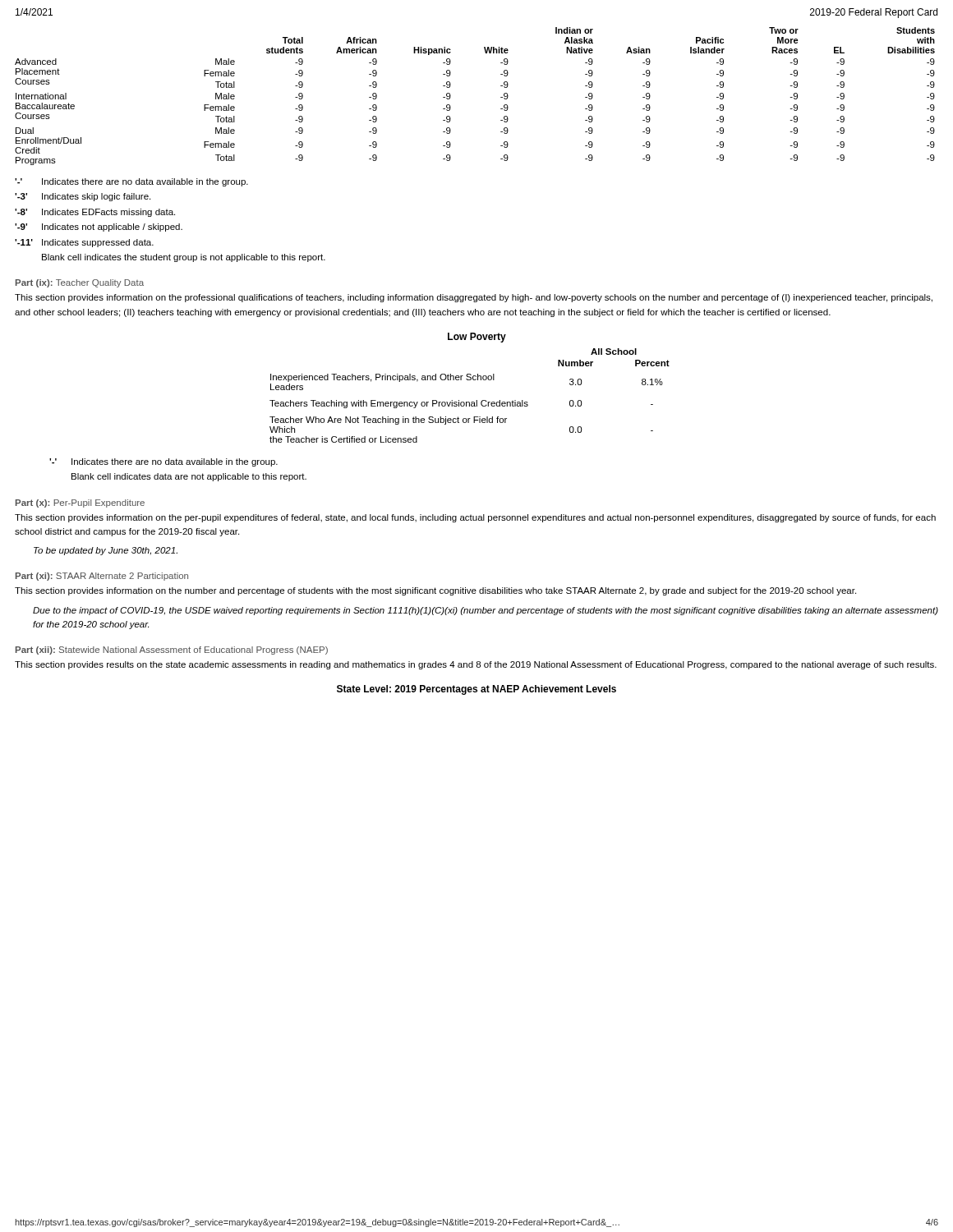Screen dimensions: 1232x953
Task: Point to the text starting "This section provides results on the state"
Action: point(476,665)
